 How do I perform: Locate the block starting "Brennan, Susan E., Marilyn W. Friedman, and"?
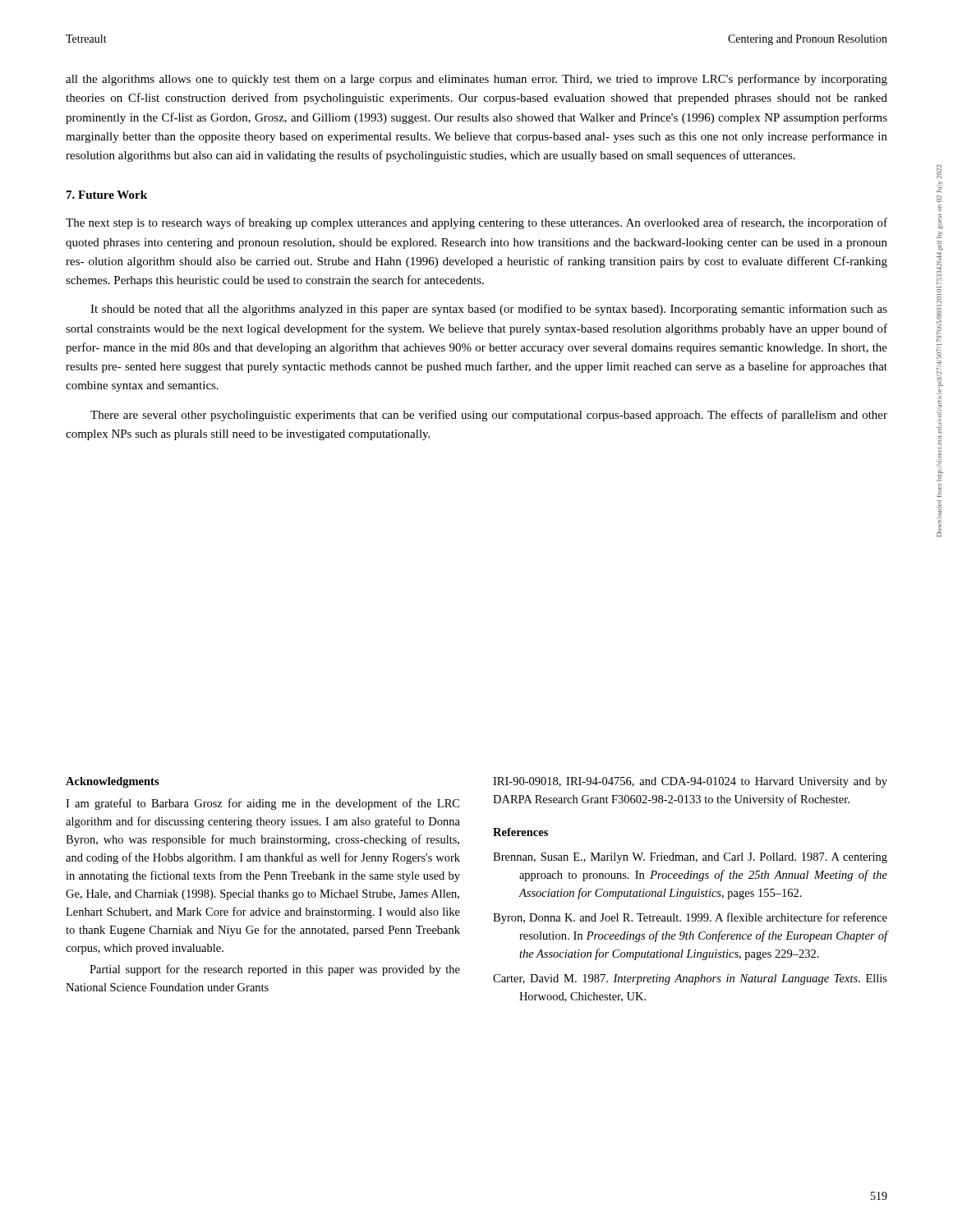pyautogui.click(x=690, y=875)
